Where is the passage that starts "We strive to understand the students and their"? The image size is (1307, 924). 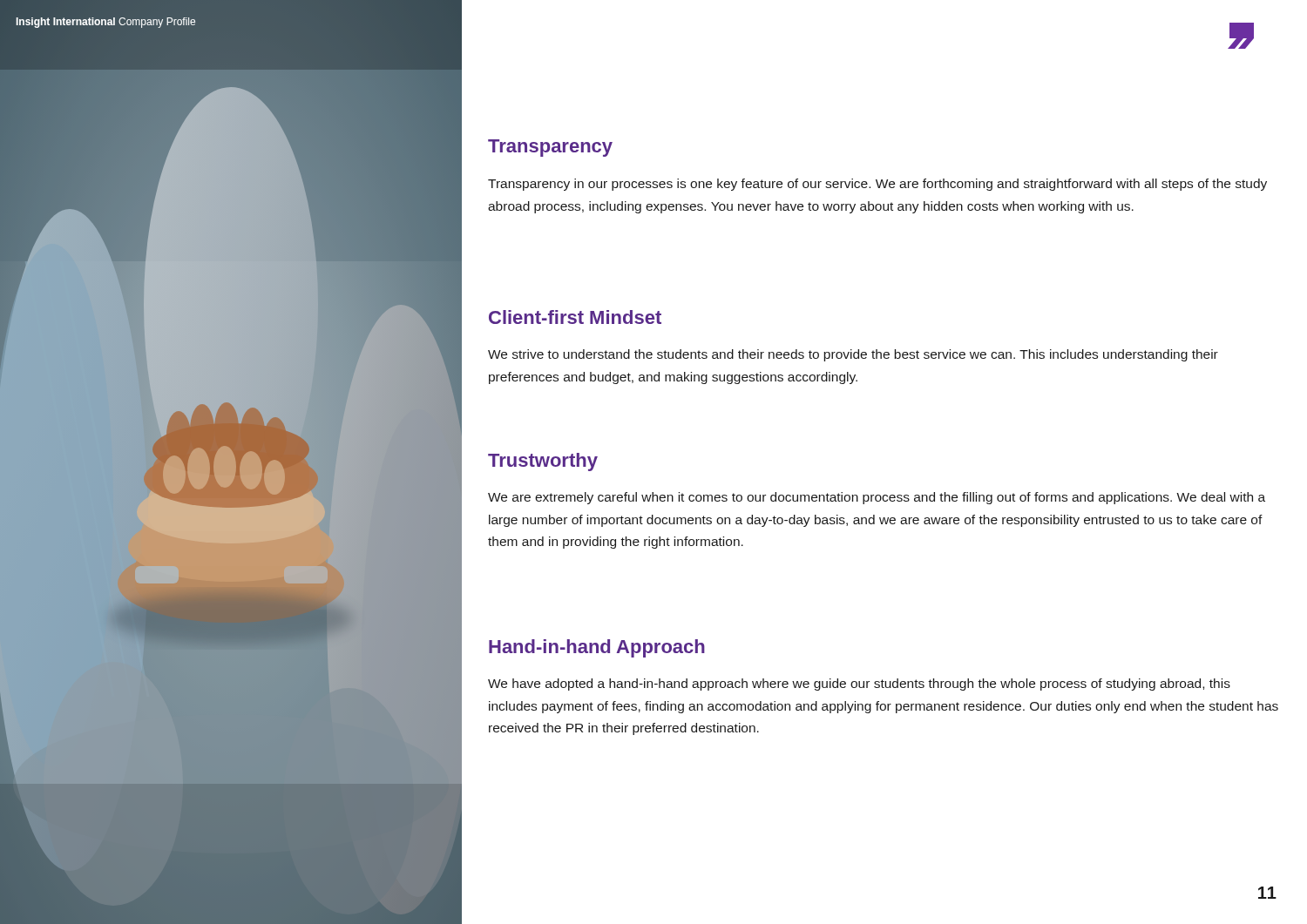pos(884,365)
